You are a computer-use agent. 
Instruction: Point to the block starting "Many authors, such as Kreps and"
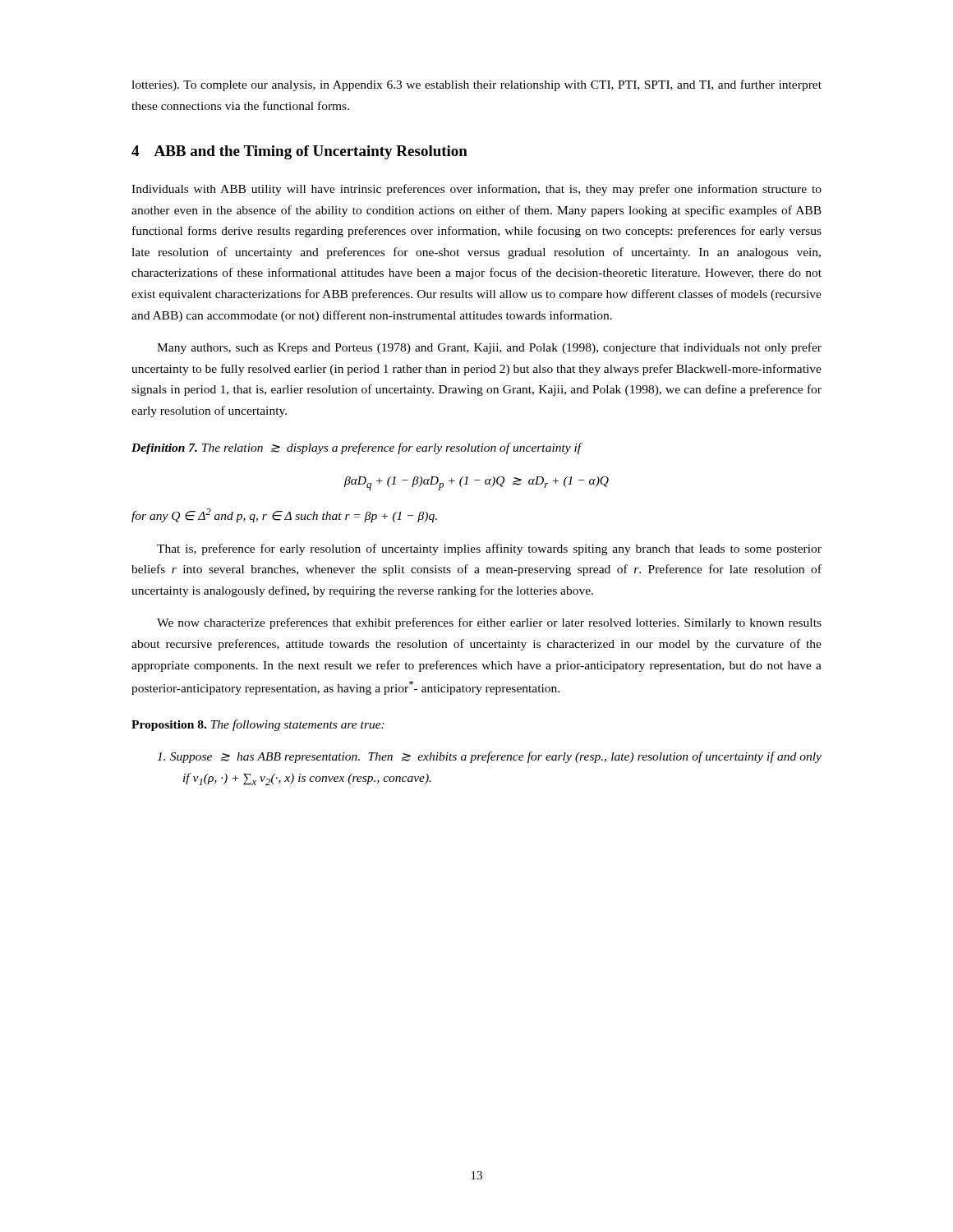coord(476,379)
